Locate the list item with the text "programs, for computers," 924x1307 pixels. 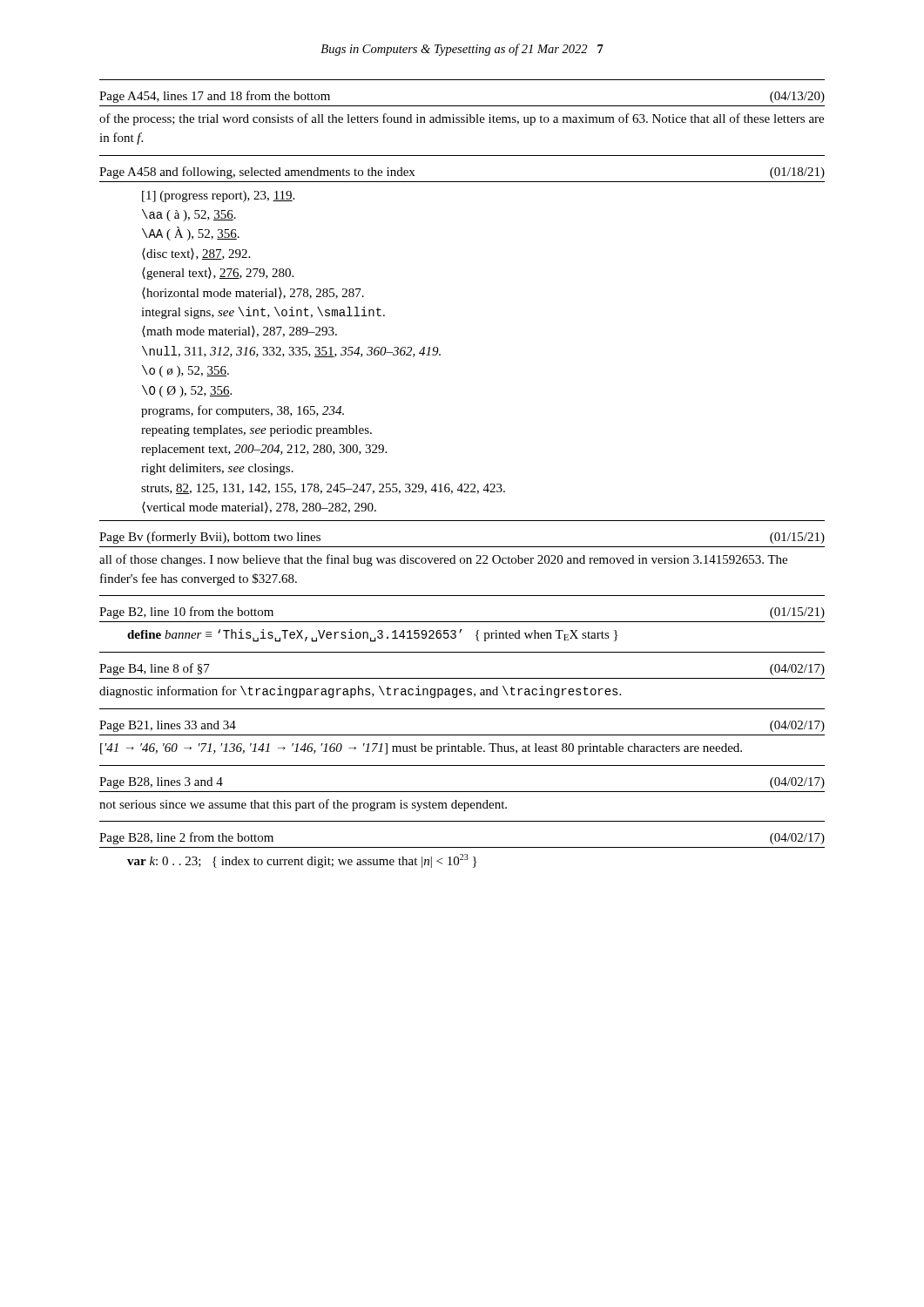coord(243,411)
